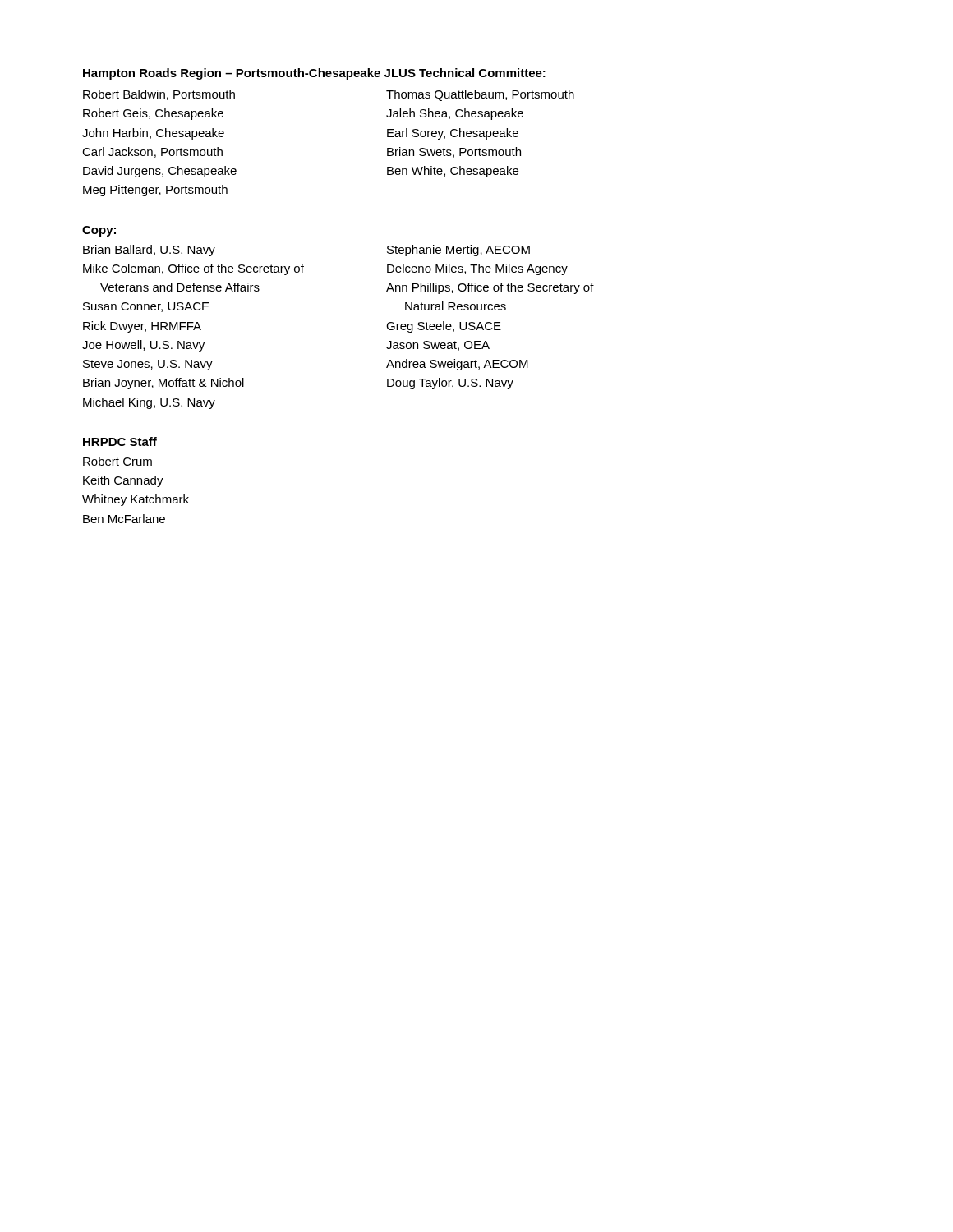This screenshot has height=1232, width=953.
Task: Navigate to the element starting "Stephanie Mertig, AECOM"
Action: (458, 249)
